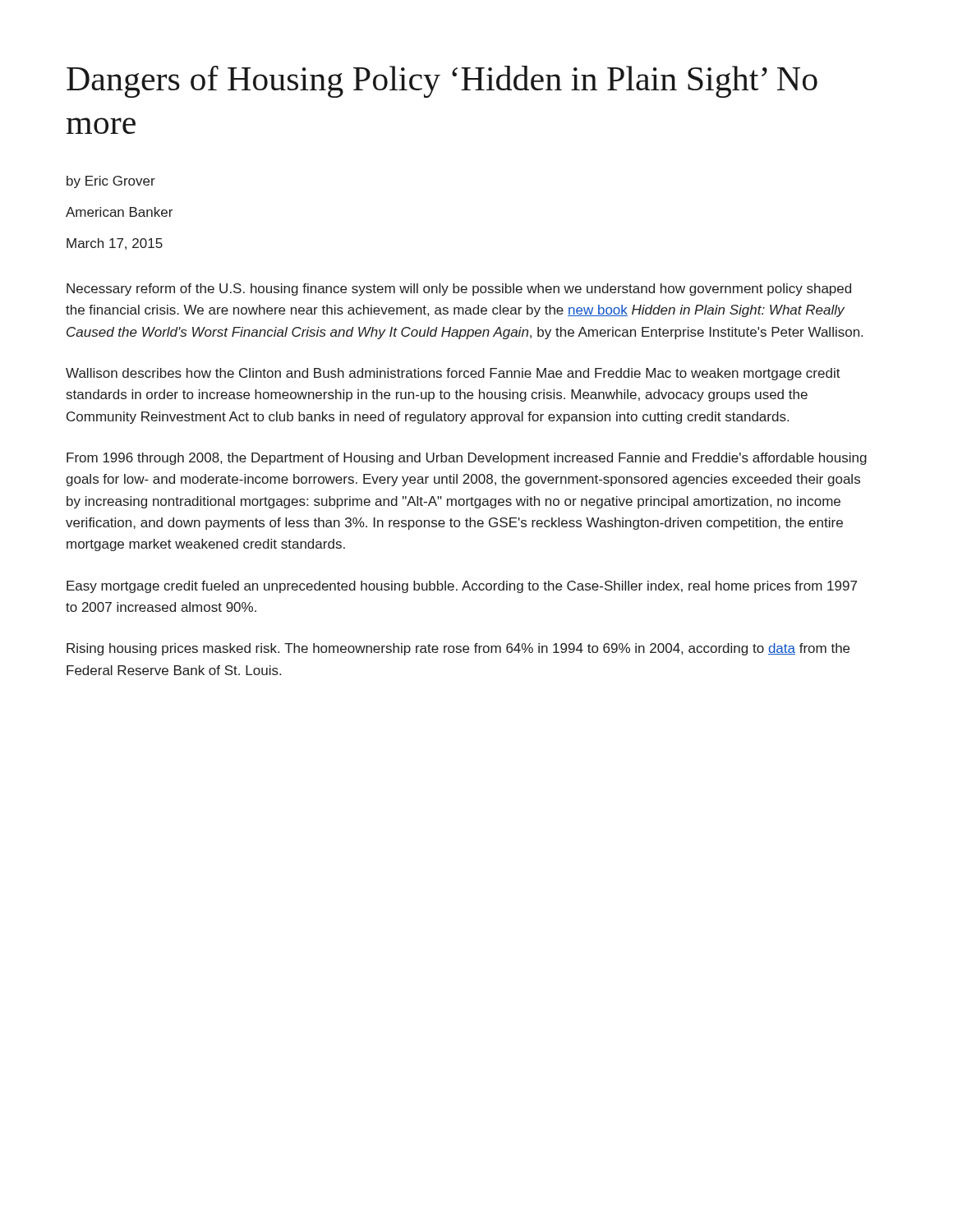
Task: Where is the passage that starts "Necessary reform of"?
Action: (468, 311)
